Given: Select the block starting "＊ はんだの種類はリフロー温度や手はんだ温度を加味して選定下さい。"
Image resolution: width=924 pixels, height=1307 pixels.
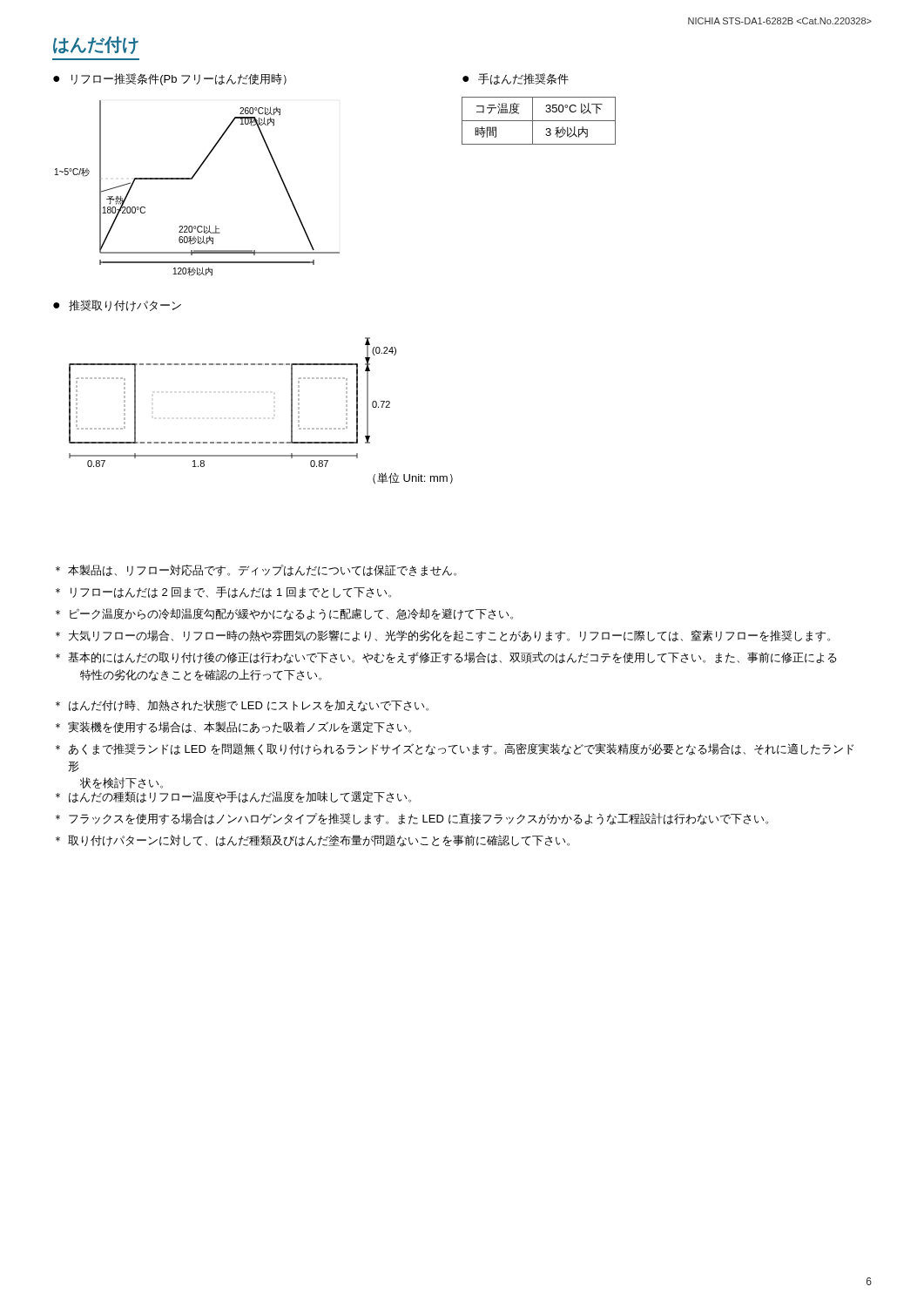Looking at the screenshot, I should (236, 797).
